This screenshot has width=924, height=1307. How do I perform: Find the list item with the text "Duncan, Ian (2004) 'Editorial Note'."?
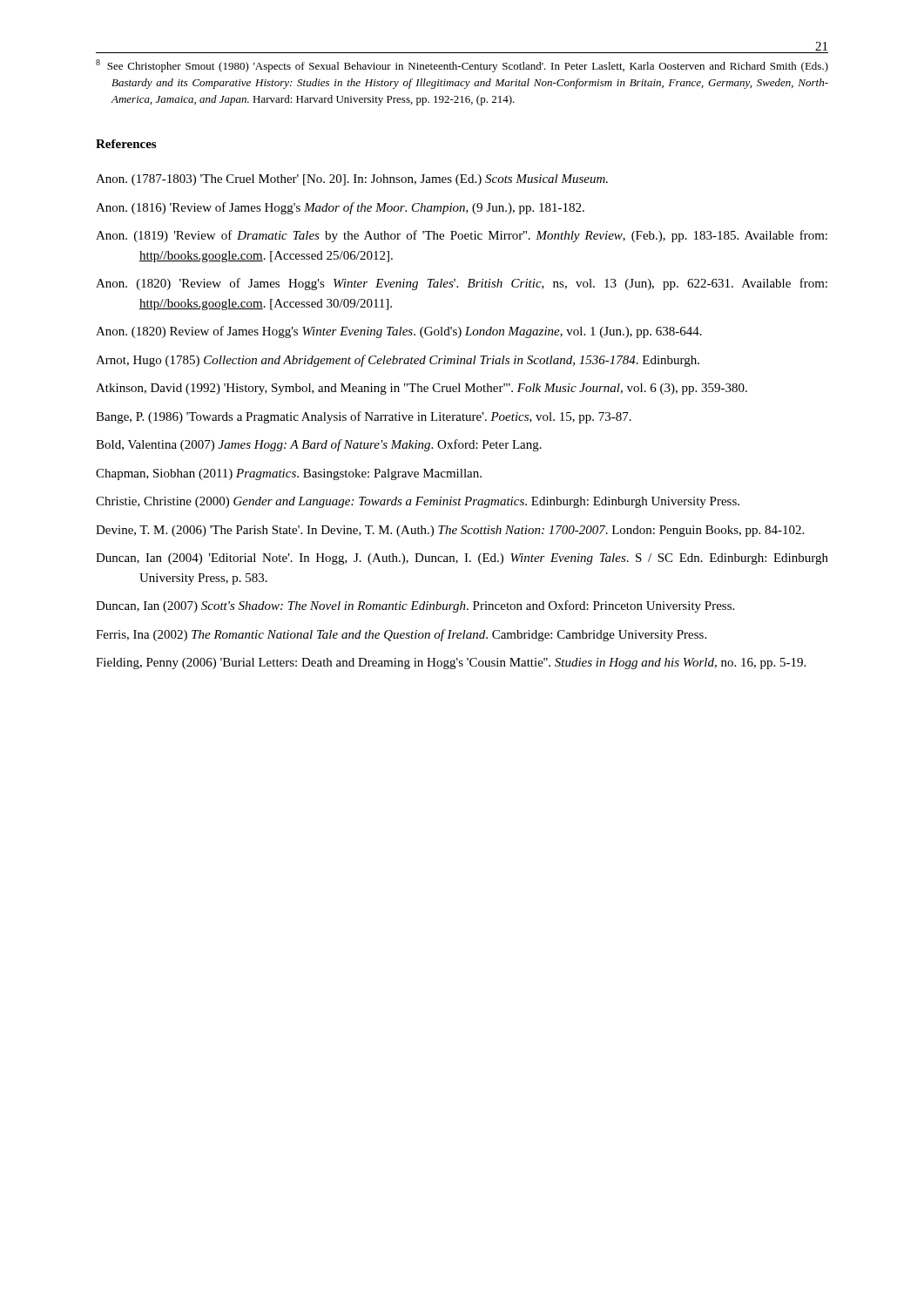[x=462, y=568]
